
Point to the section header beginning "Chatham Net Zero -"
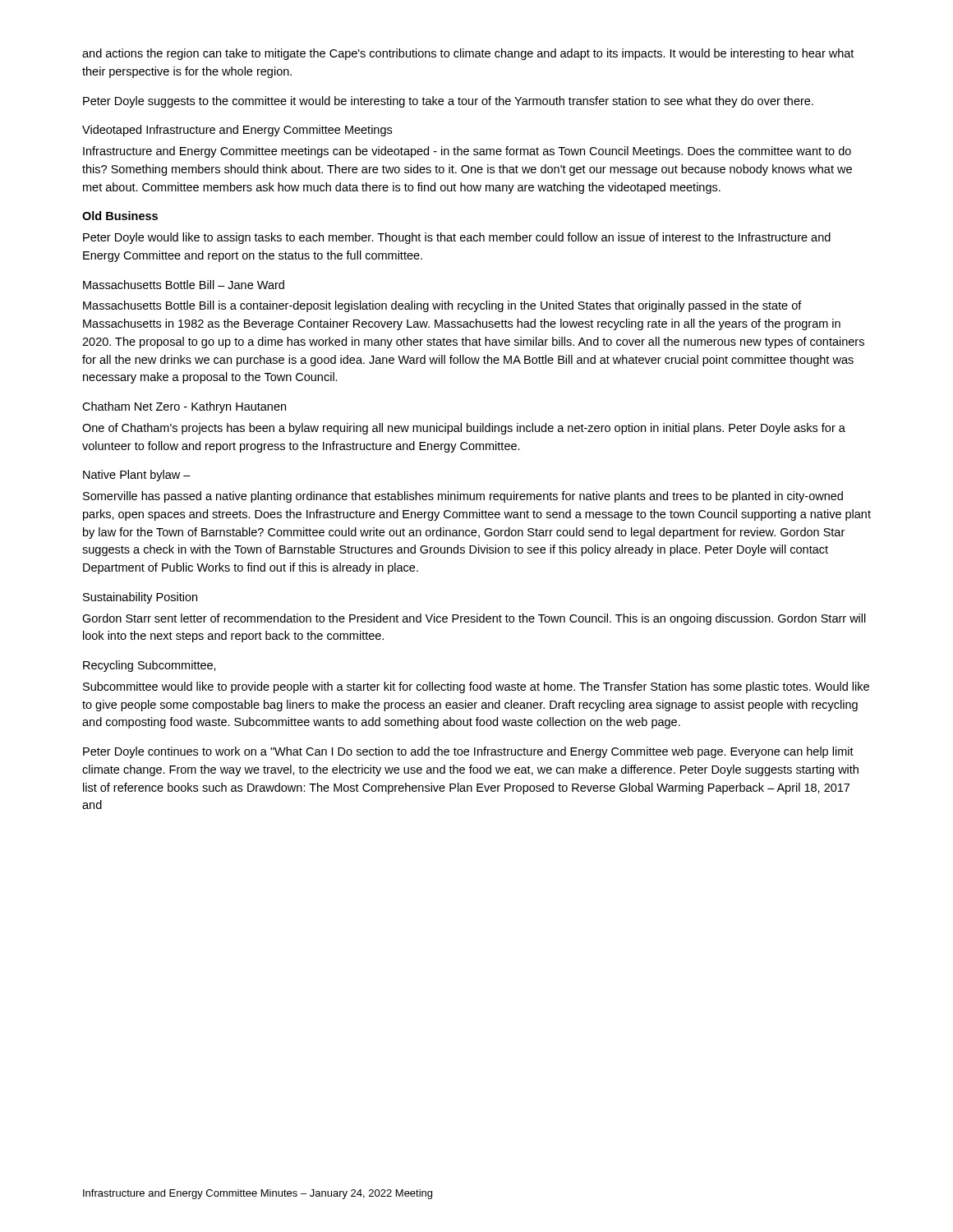click(x=184, y=407)
